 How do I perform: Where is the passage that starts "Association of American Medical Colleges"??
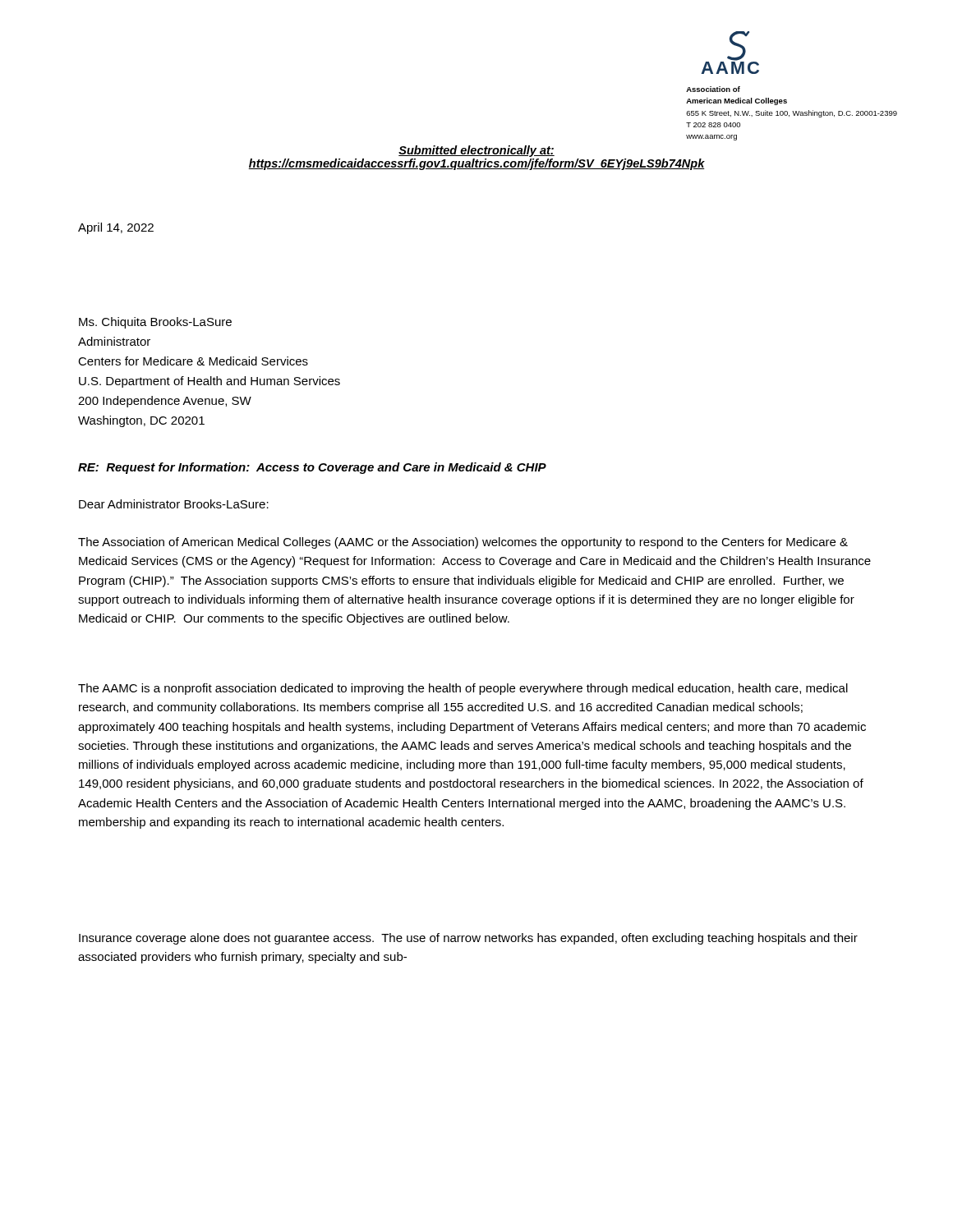[792, 113]
